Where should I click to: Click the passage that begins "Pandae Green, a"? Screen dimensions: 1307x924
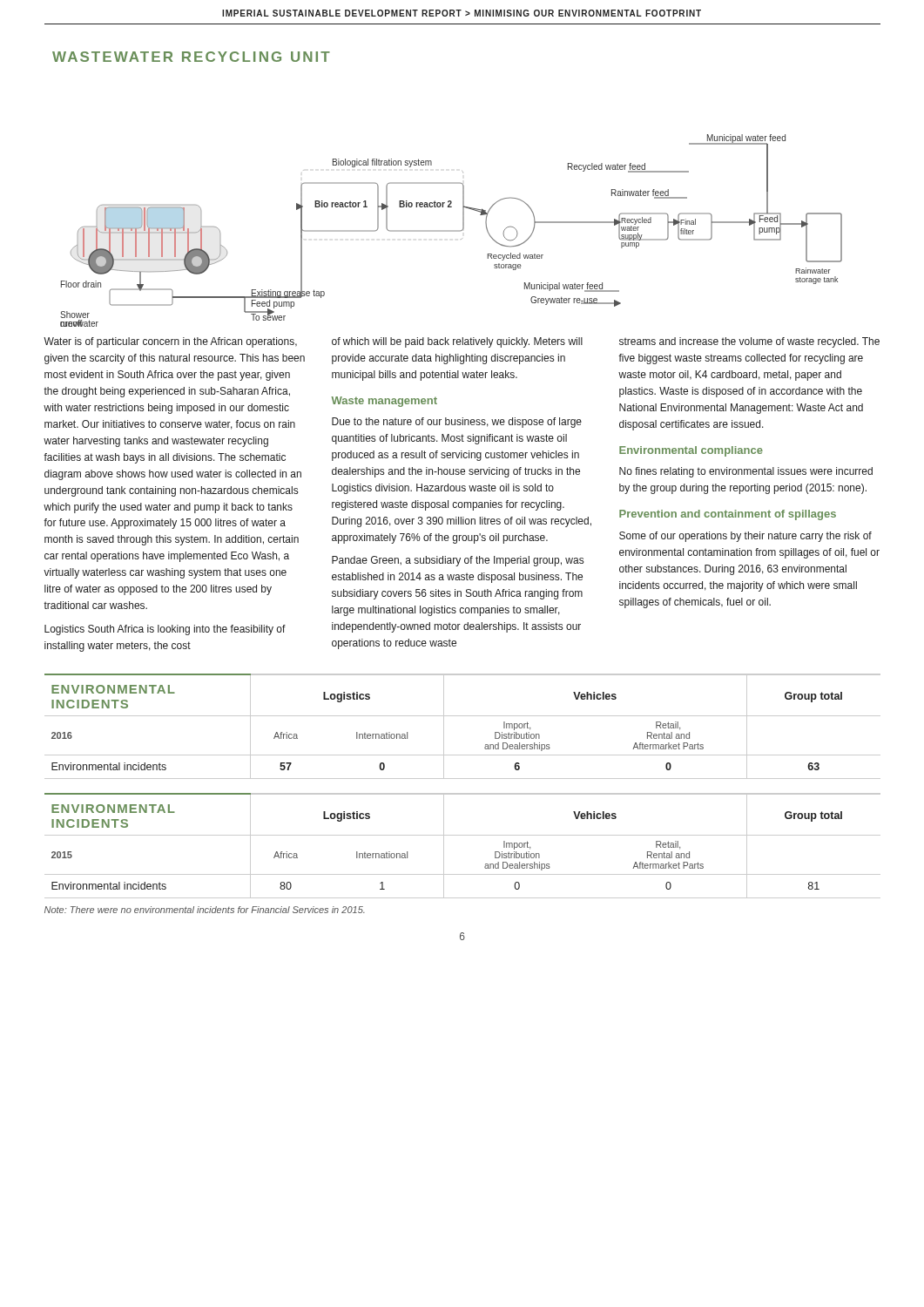click(x=458, y=602)
